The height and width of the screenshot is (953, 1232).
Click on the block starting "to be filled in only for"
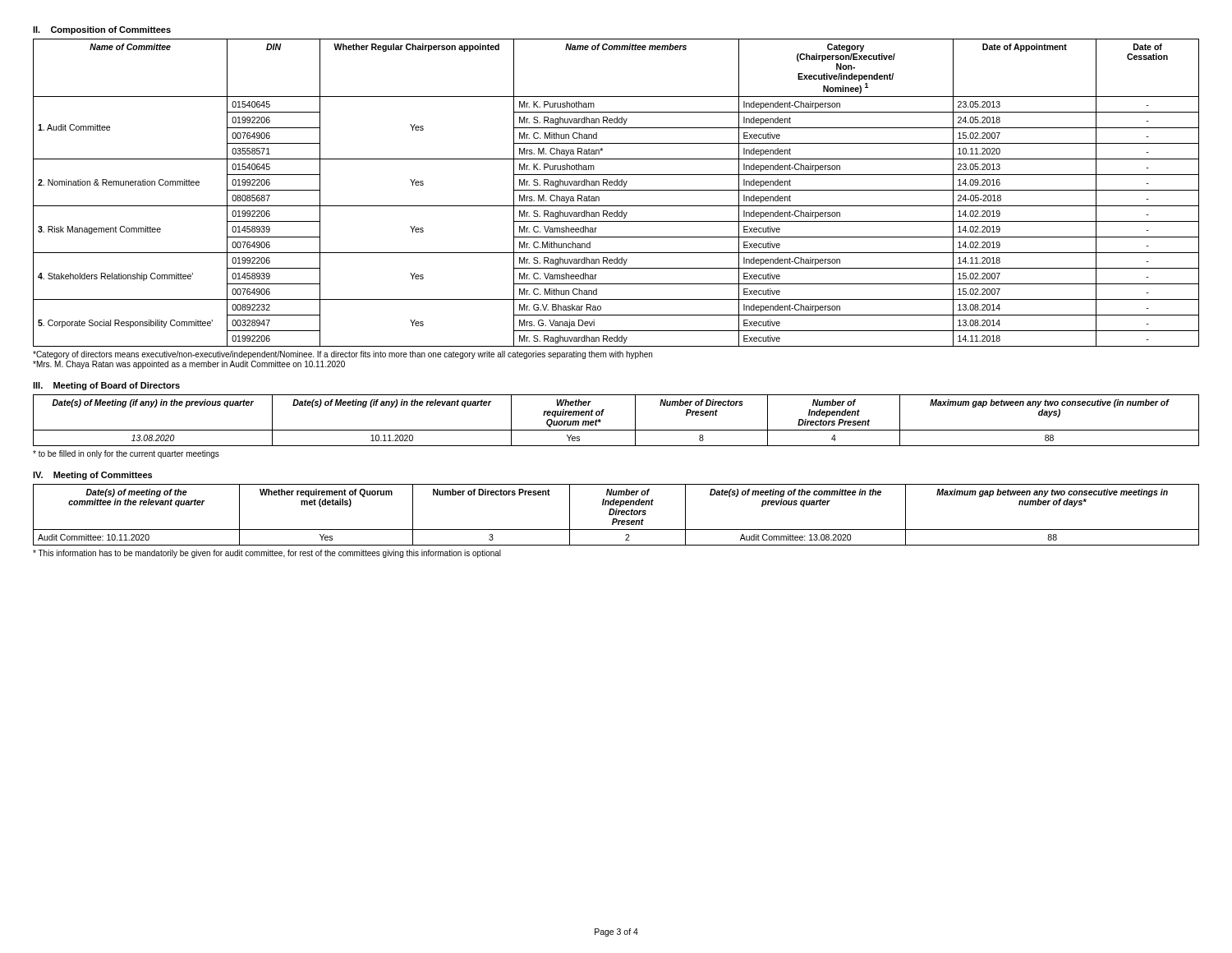[126, 453]
